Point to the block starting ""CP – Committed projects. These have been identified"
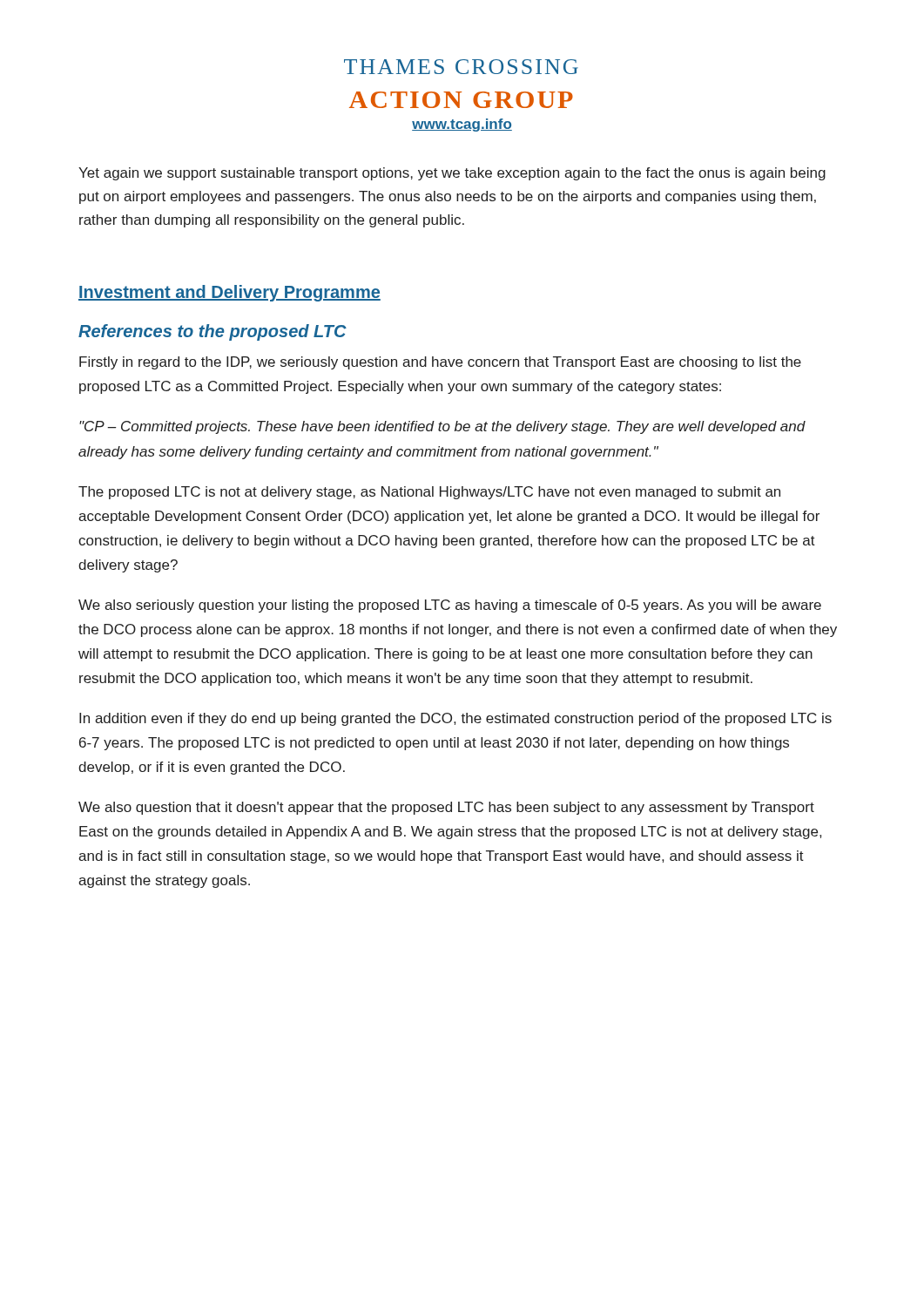The width and height of the screenshot is (924, 1307). pos(442,439)
